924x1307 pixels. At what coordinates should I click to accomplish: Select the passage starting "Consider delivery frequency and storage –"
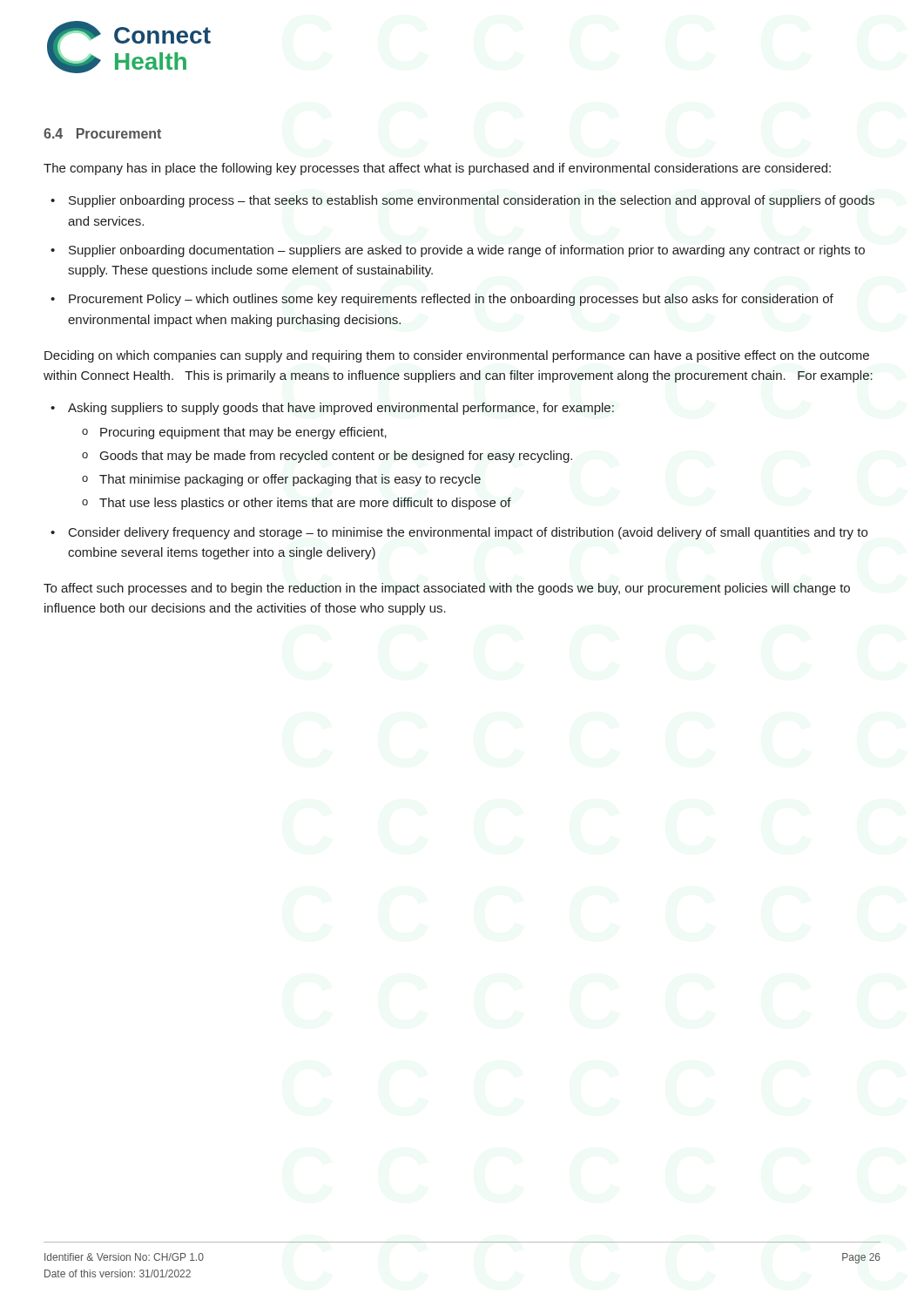click(x=468, y=542)
